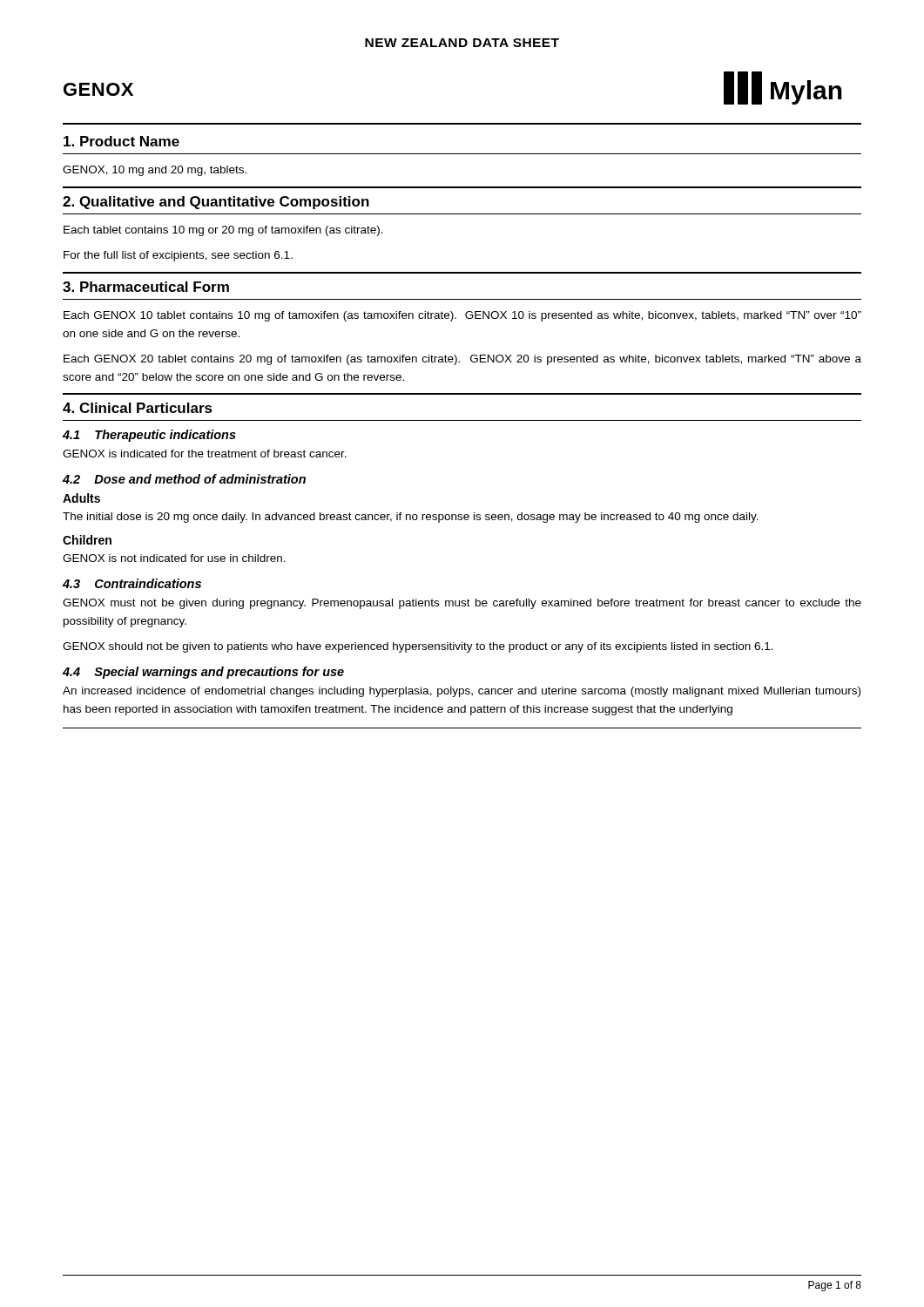Click on the text block containing "For the full list of excipients, see"
The image size is (924, 1307).
(178, 255)
